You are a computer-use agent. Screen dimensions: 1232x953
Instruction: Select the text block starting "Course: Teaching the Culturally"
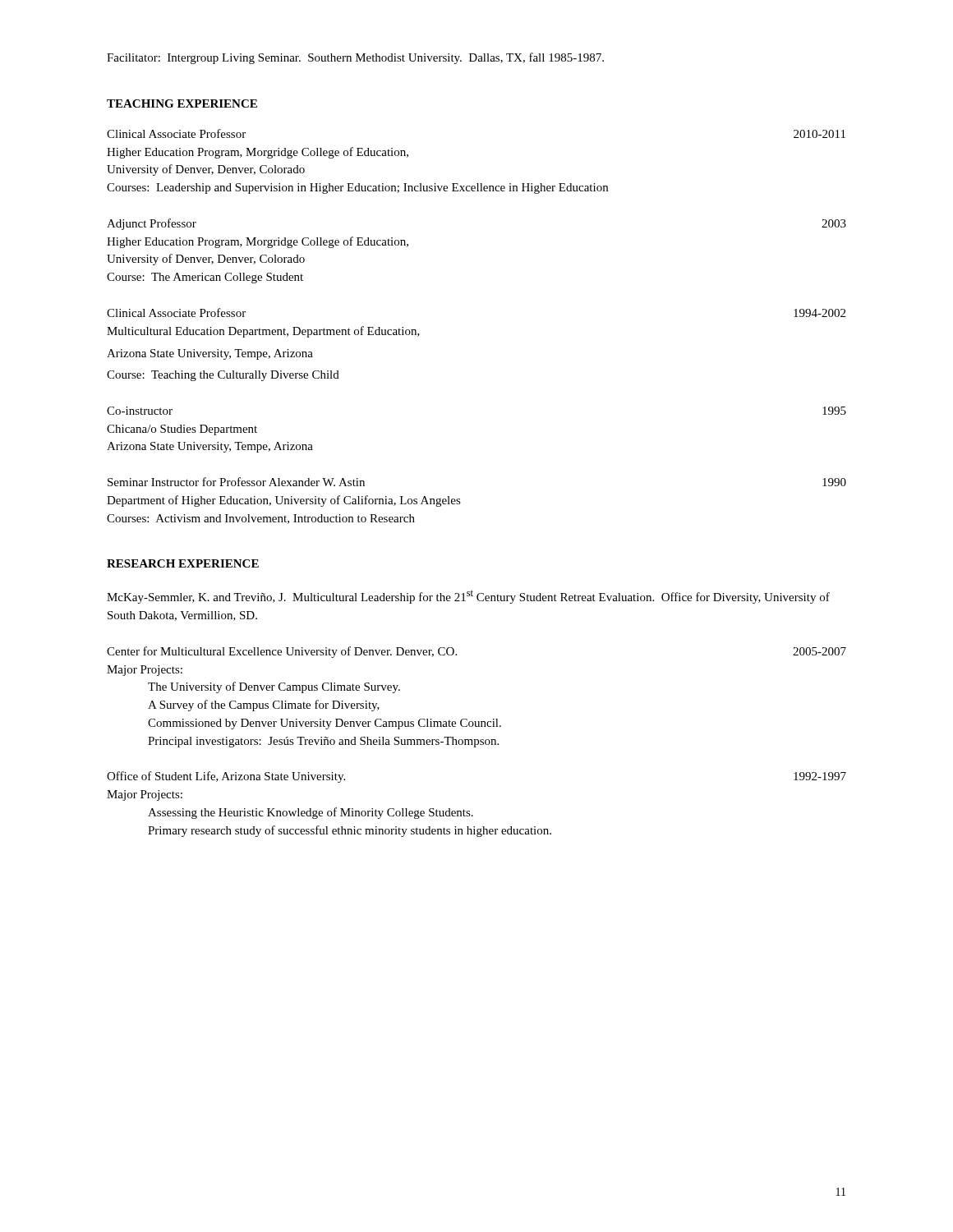pos(223,375)
